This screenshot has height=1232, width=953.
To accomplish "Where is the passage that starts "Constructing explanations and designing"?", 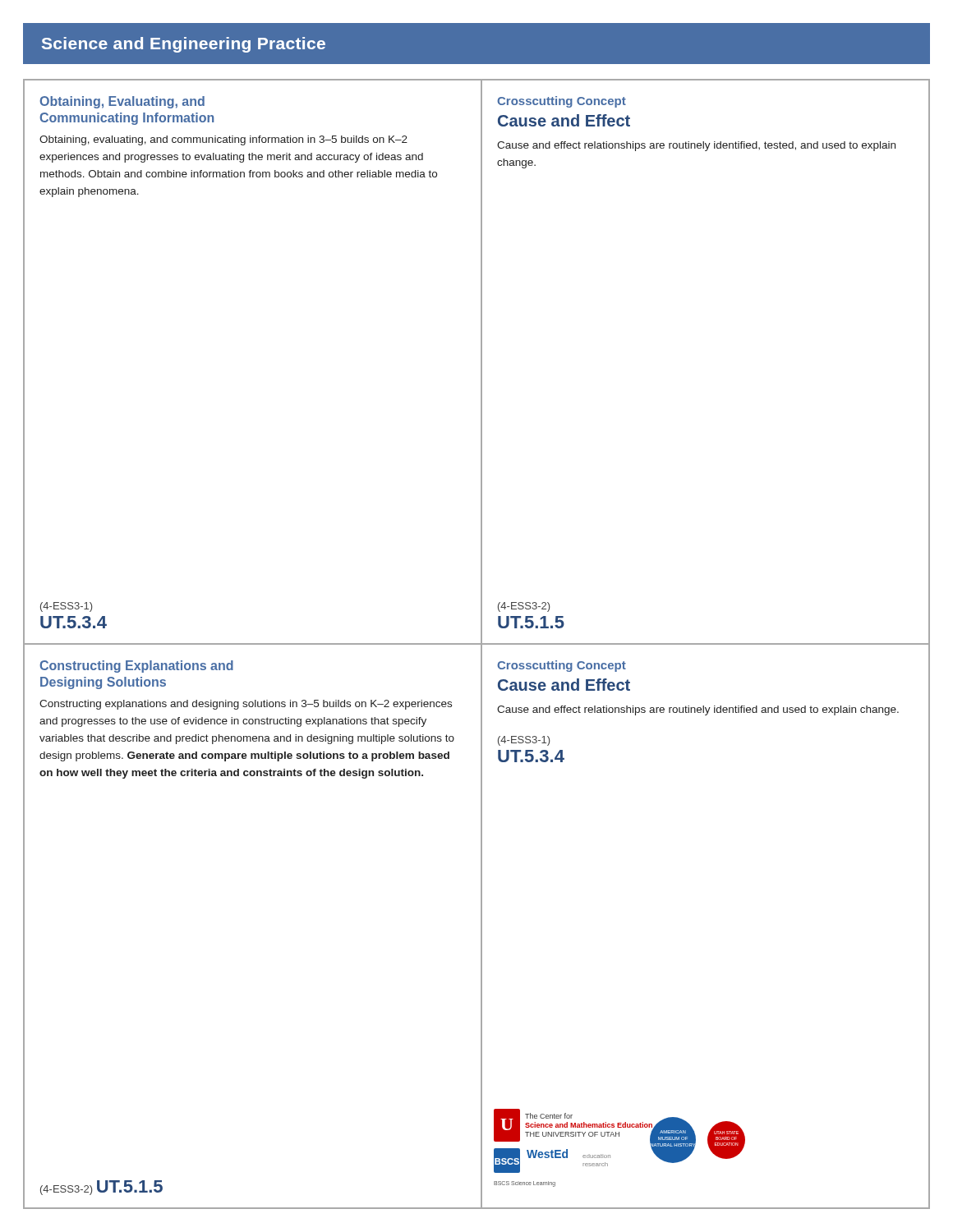I will click(x=247, y=738).
